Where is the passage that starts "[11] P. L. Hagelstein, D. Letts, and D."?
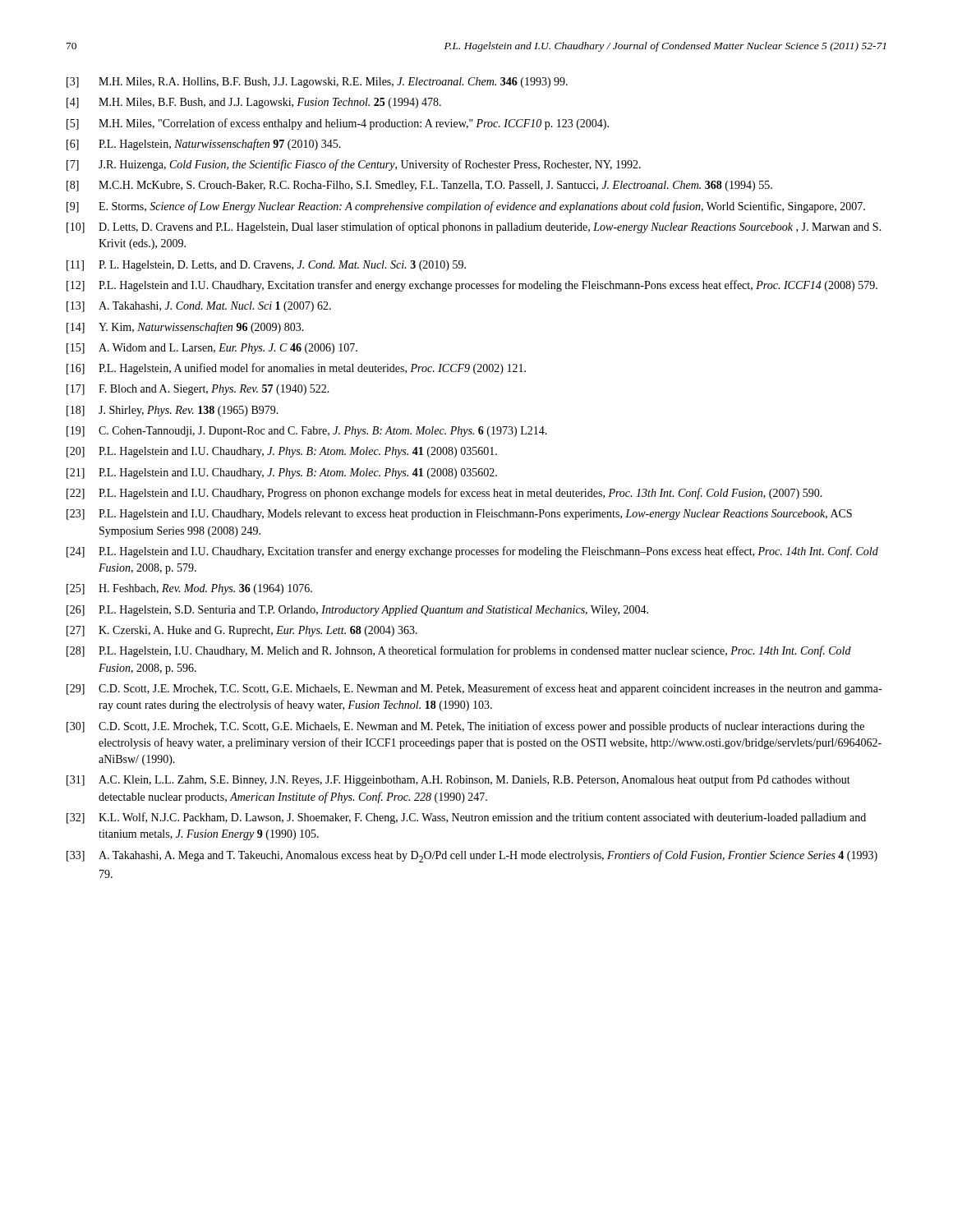 click(476, 265)
